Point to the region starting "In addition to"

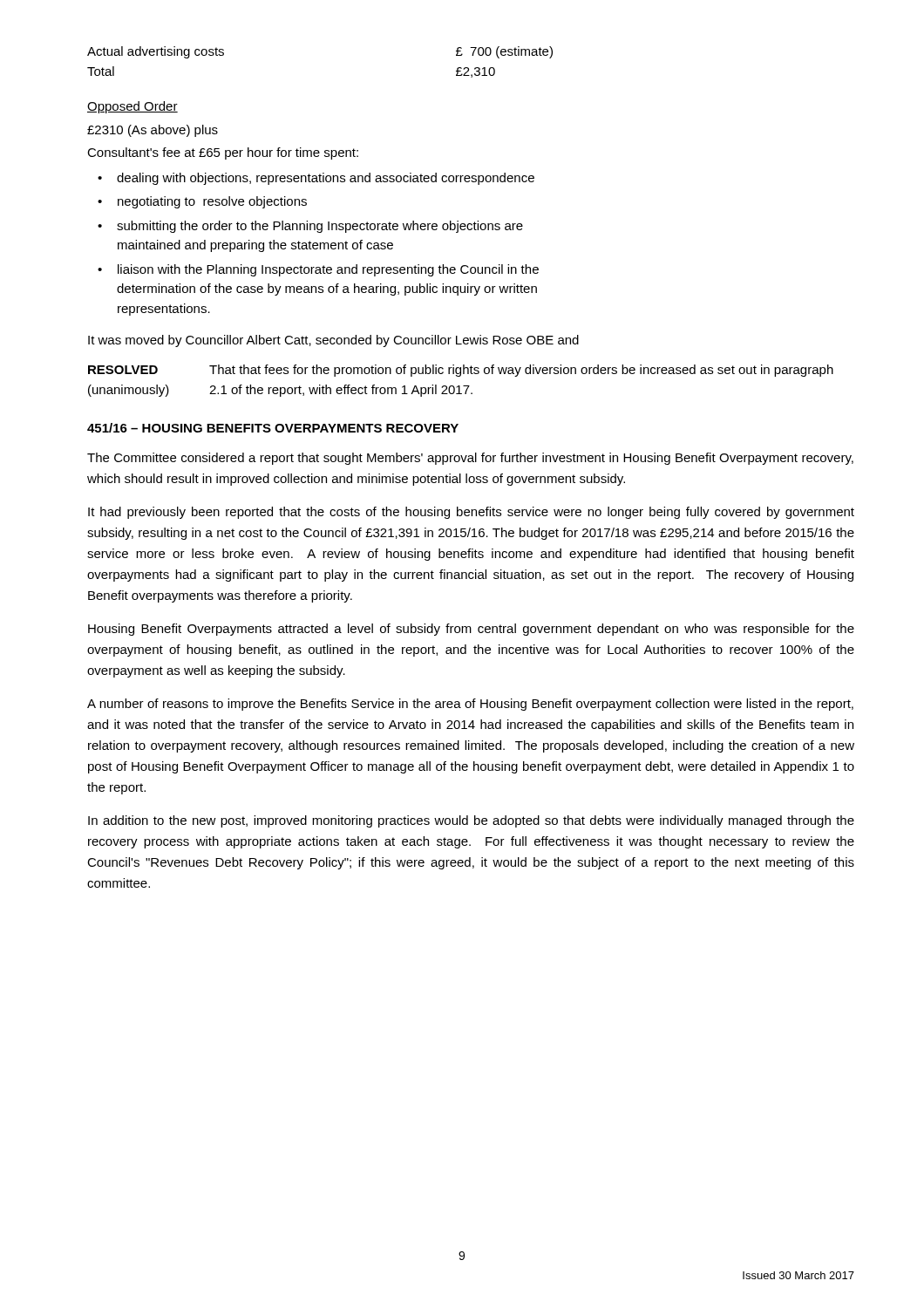[x=471, y=852]
